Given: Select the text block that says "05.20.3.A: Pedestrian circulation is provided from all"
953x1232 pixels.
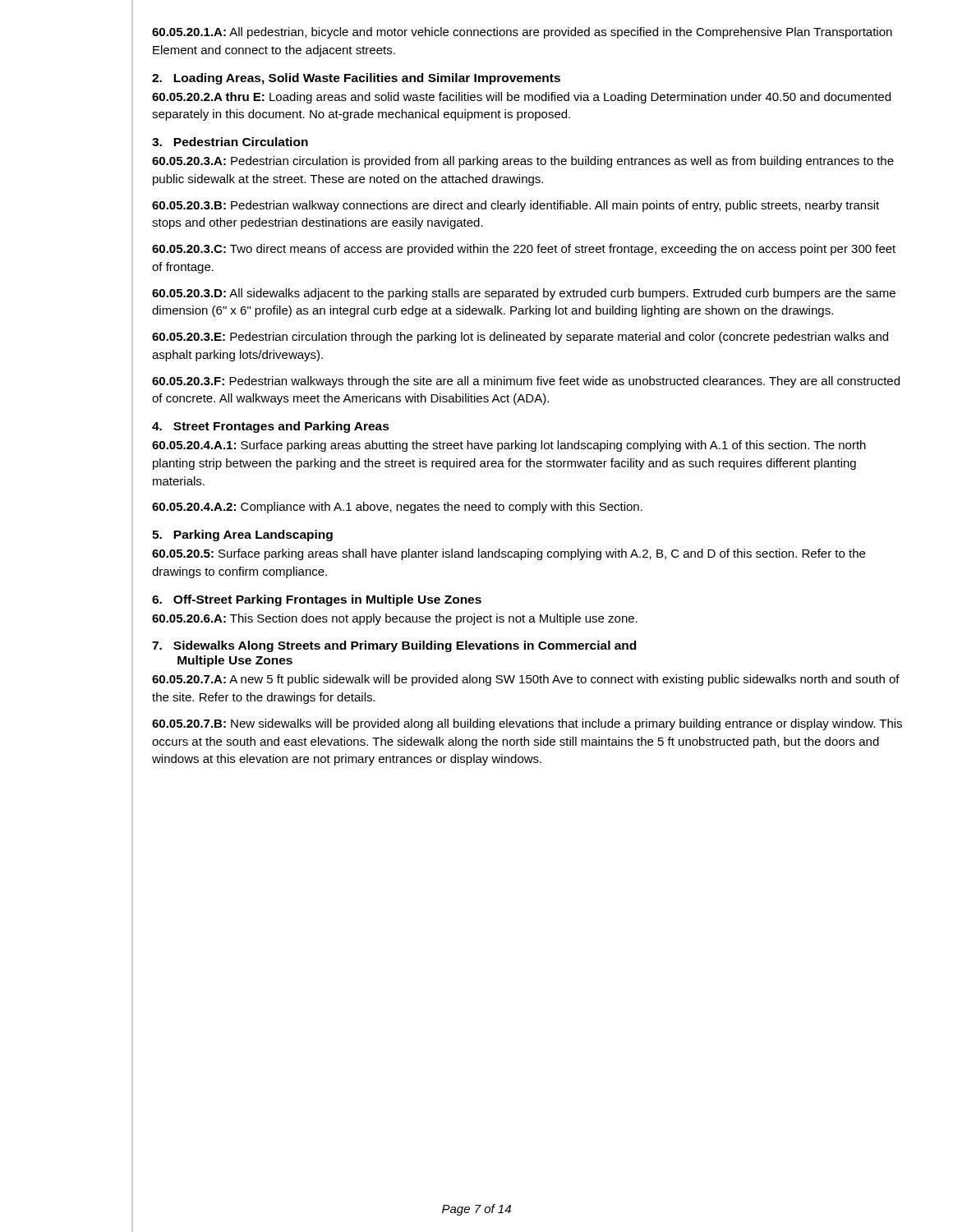Looking at the screenshot, I should (x=528, y=280).
